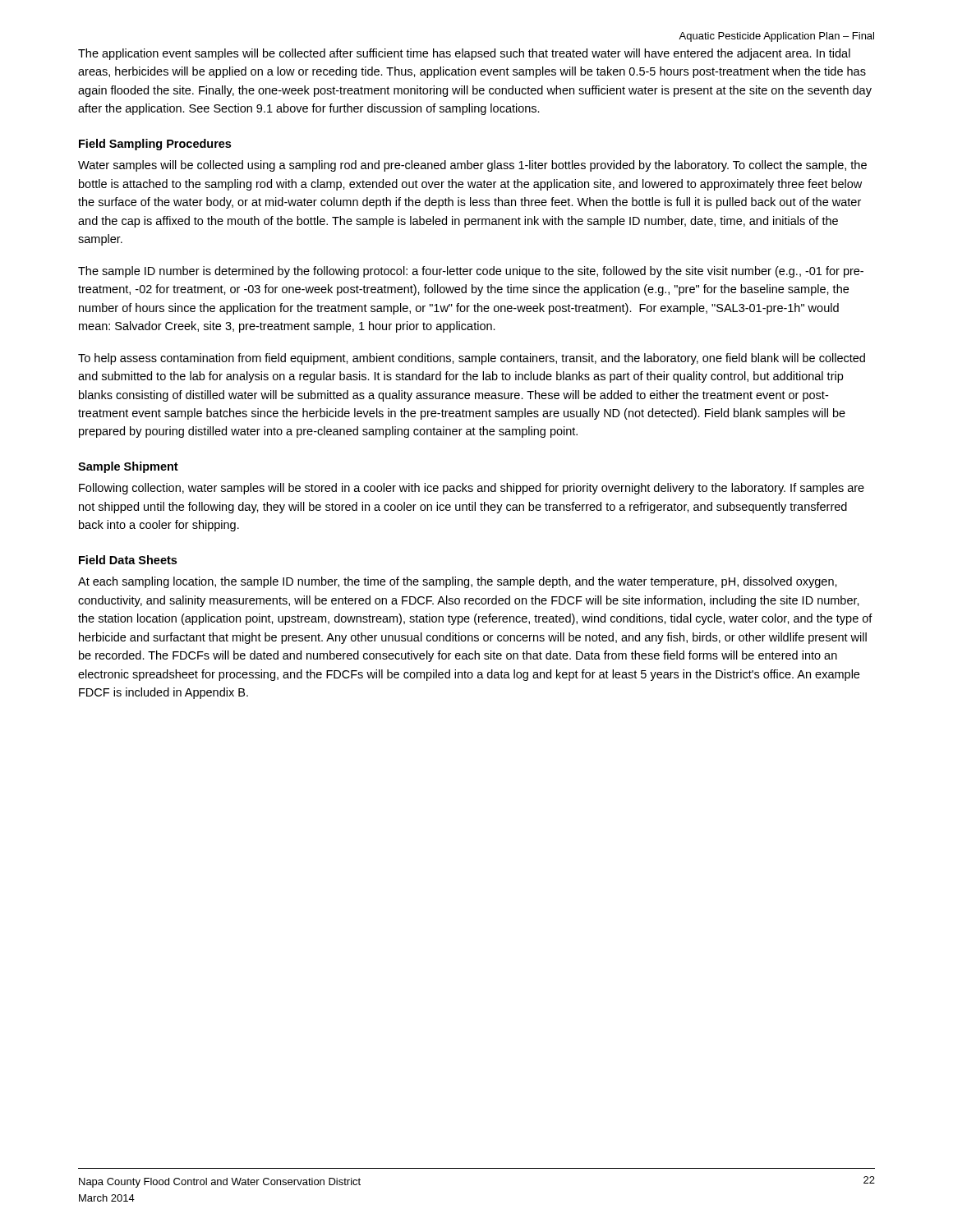The image size is (953, 1232).
Task: Locate the block of text that opens with "To help assess contamination from"
Action: click(x=472, y=395)
